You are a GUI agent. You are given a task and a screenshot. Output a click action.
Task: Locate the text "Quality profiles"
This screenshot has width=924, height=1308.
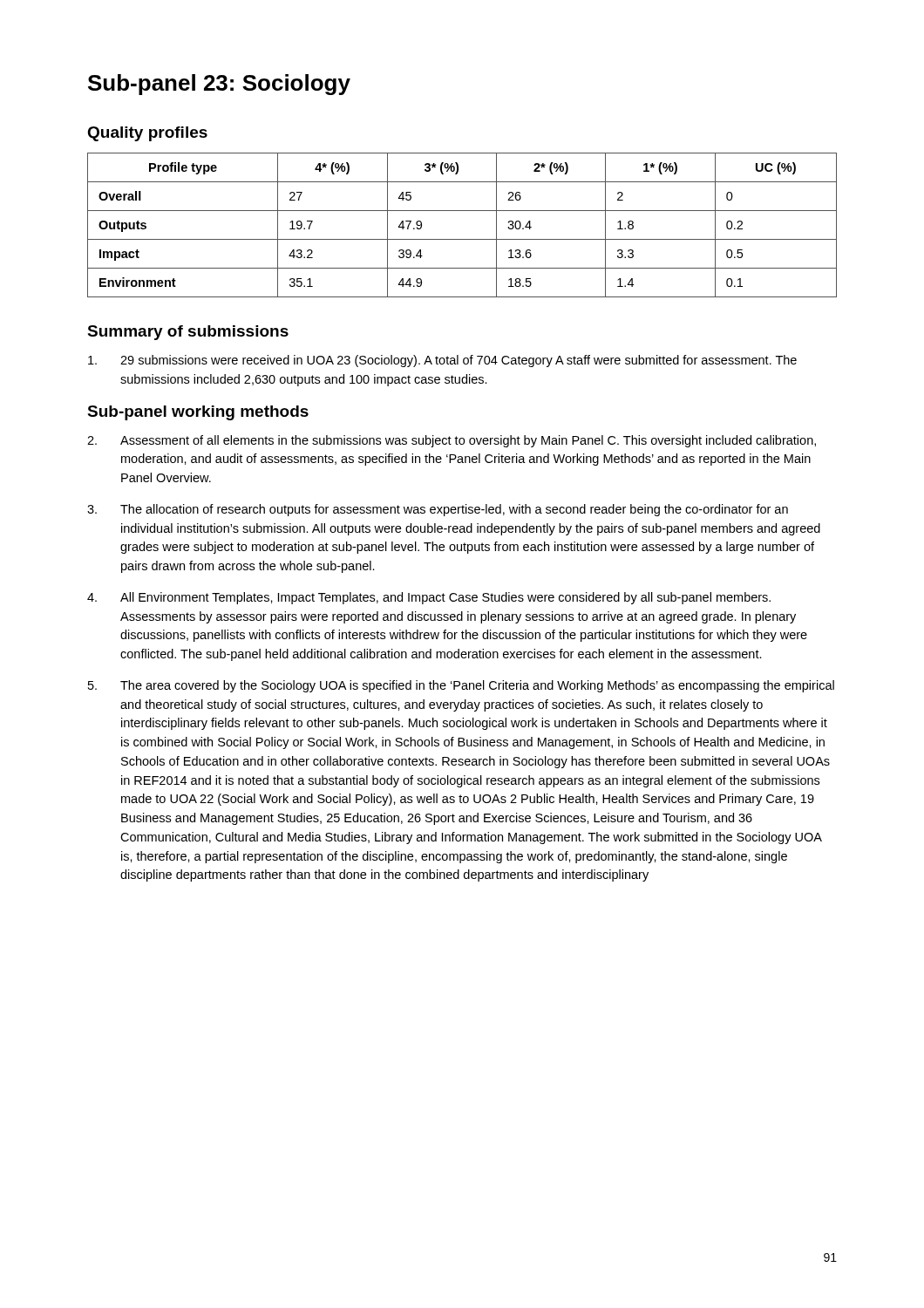147,132
